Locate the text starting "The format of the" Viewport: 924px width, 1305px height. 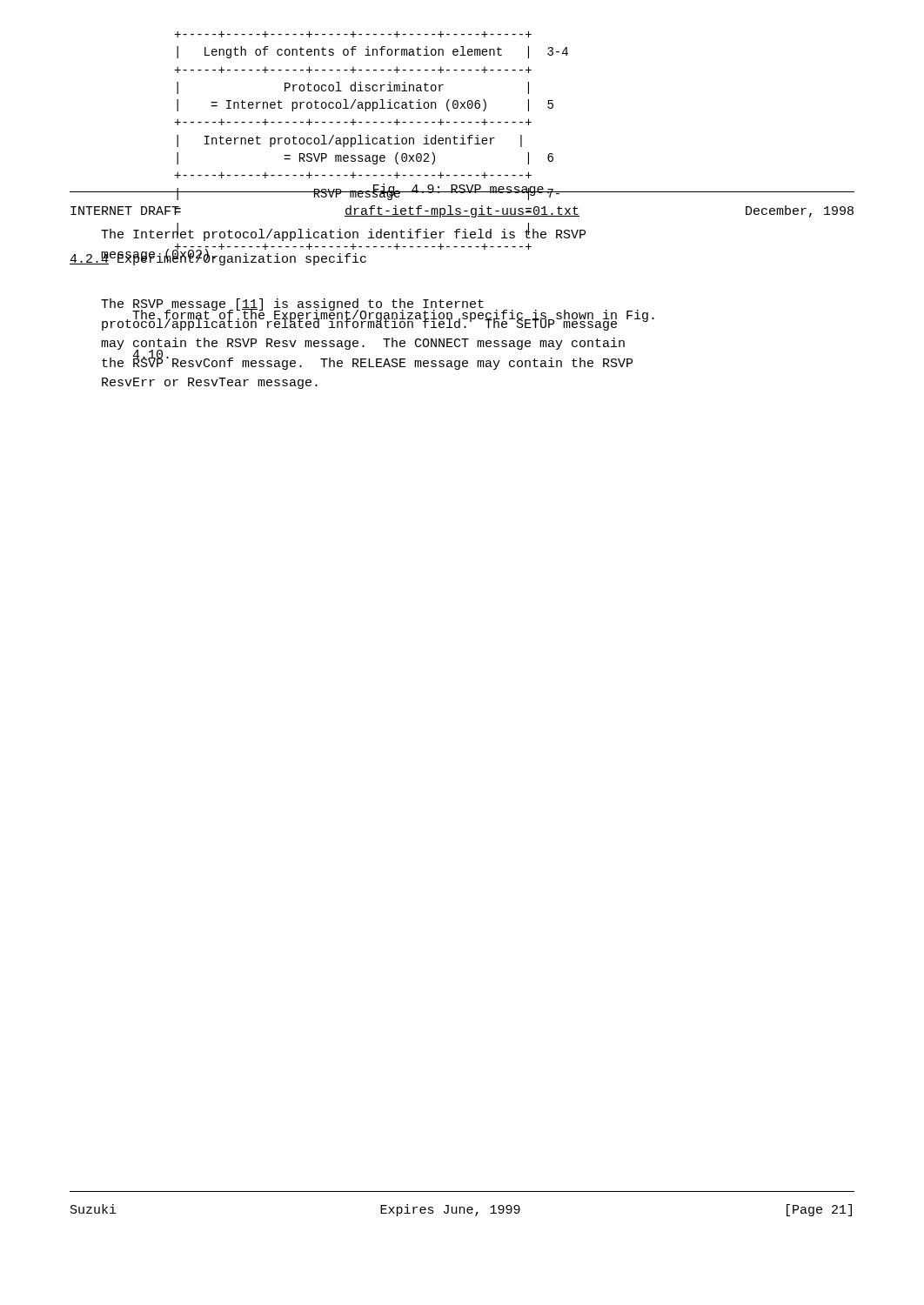tap(379, 345)
